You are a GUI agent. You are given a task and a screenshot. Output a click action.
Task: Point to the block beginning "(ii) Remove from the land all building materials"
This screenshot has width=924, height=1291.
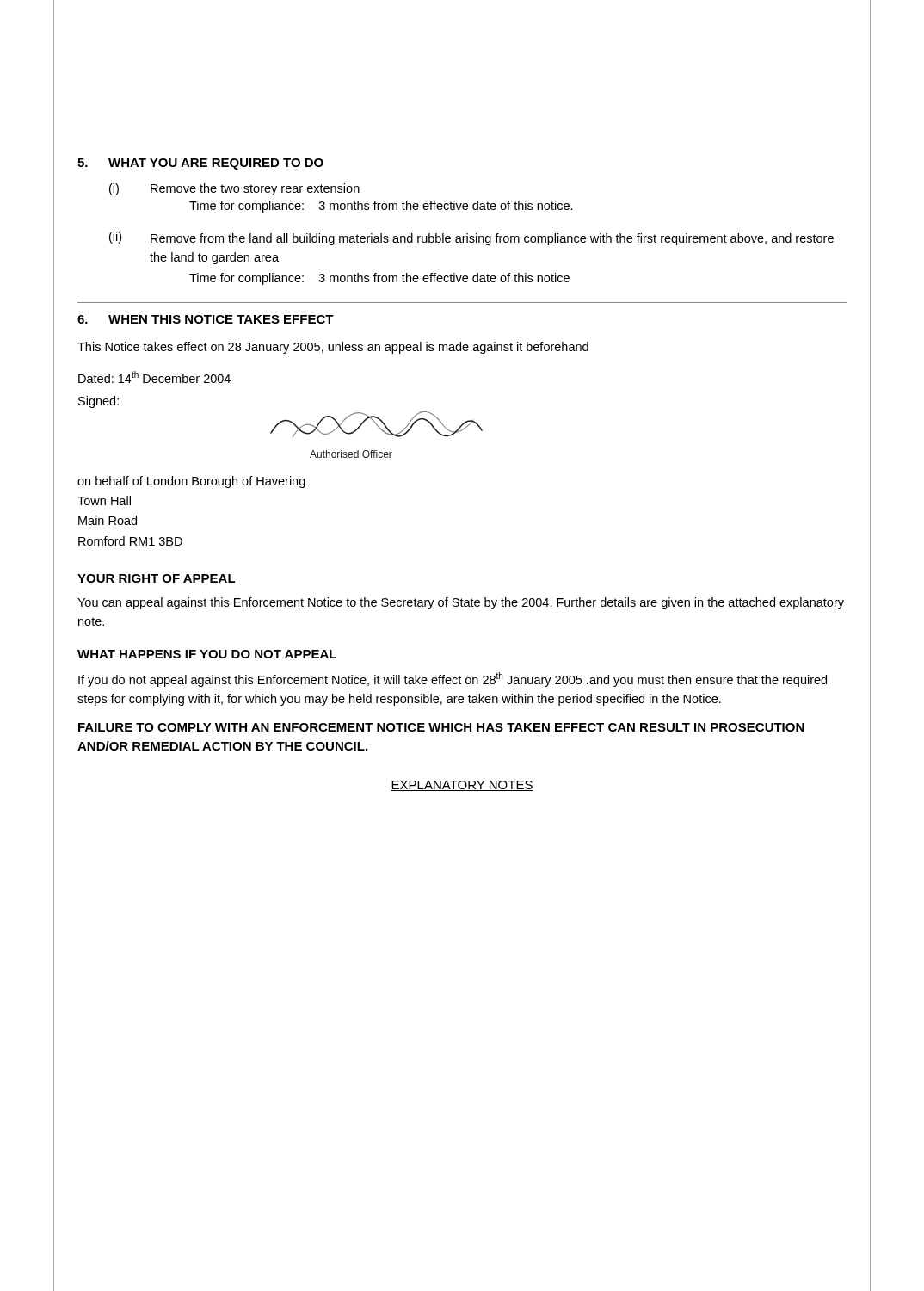pos(477,249)
